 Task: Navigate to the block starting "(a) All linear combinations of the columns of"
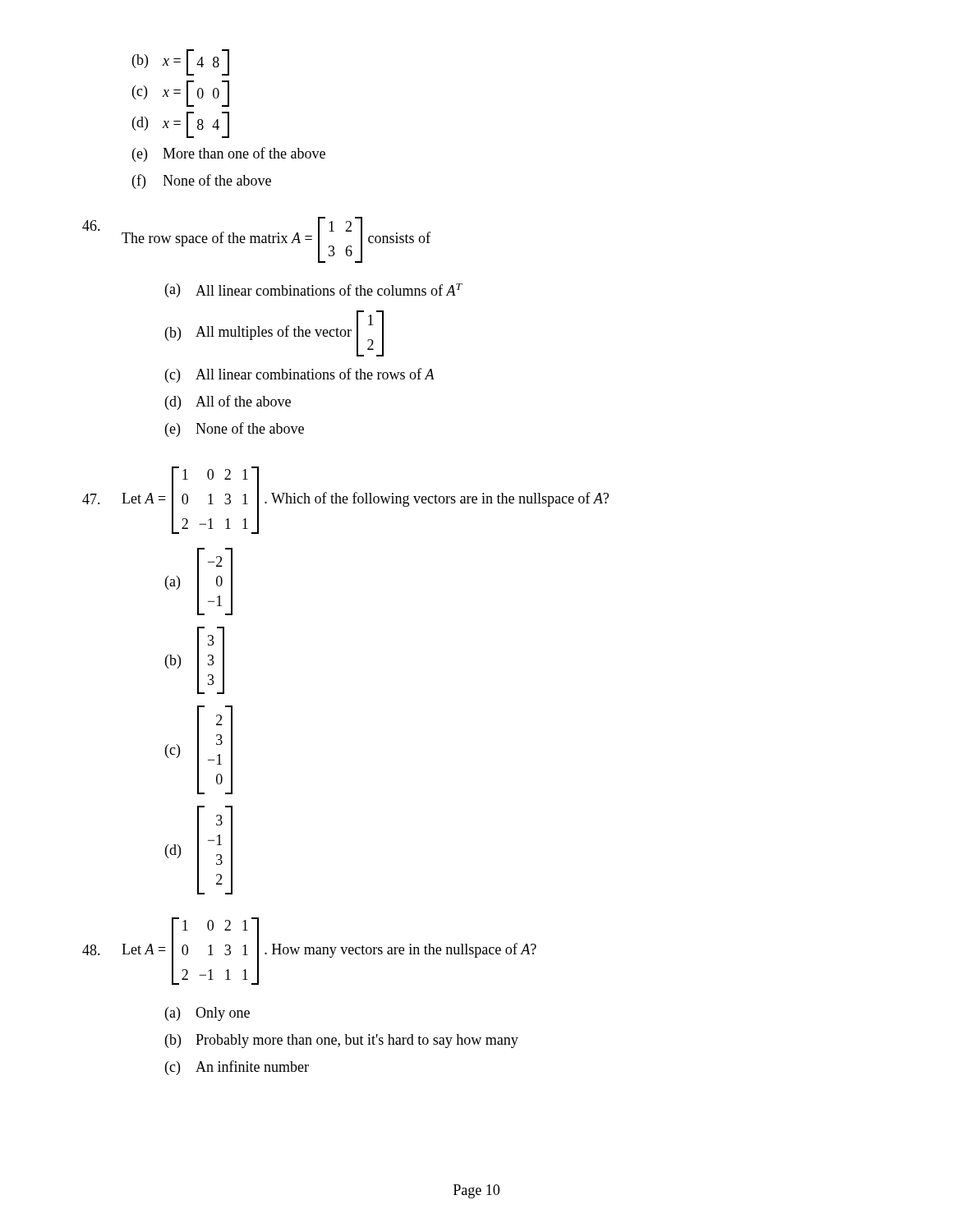pyautogui.click(x=313, y=290)
